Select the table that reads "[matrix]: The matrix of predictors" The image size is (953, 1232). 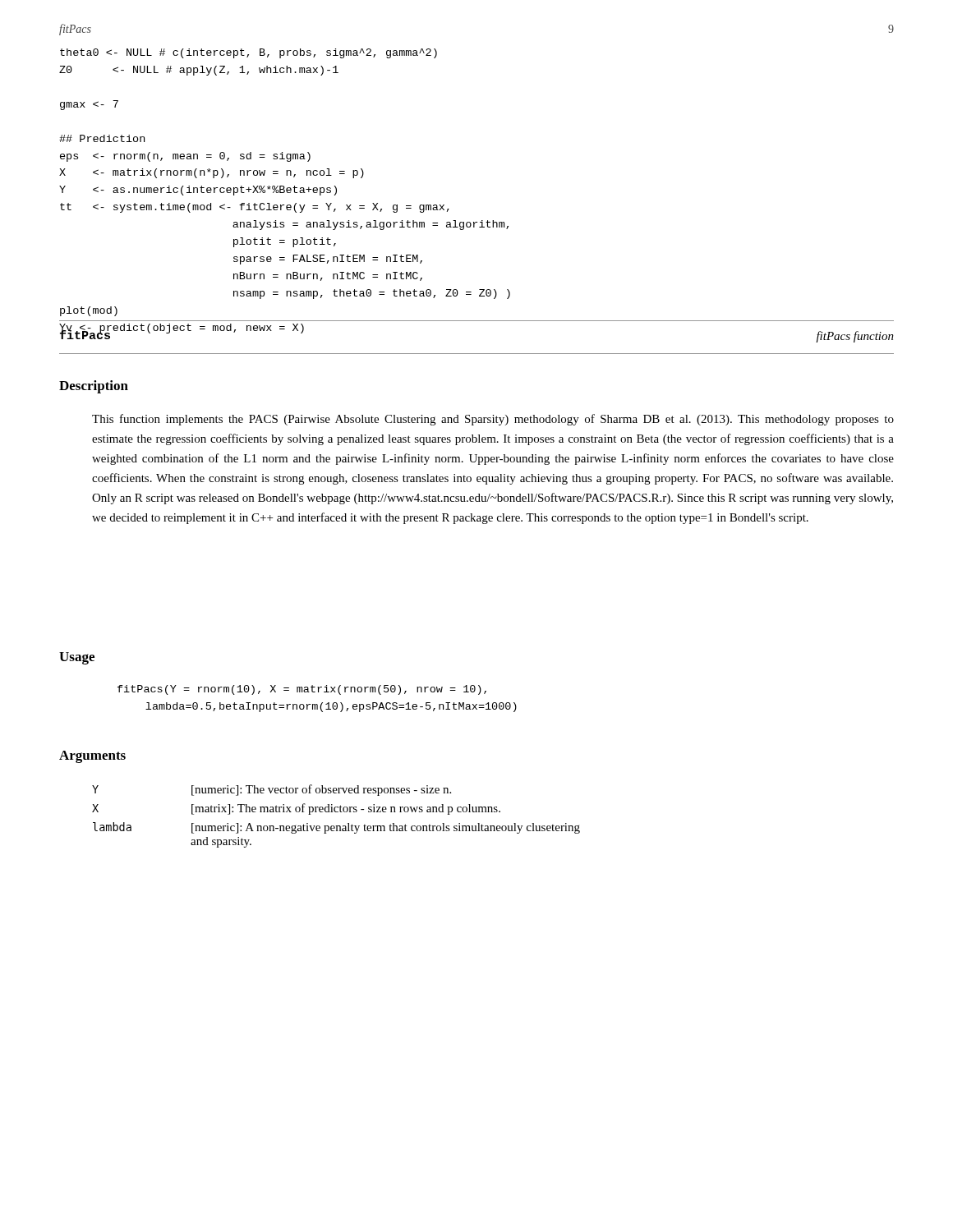493,816
